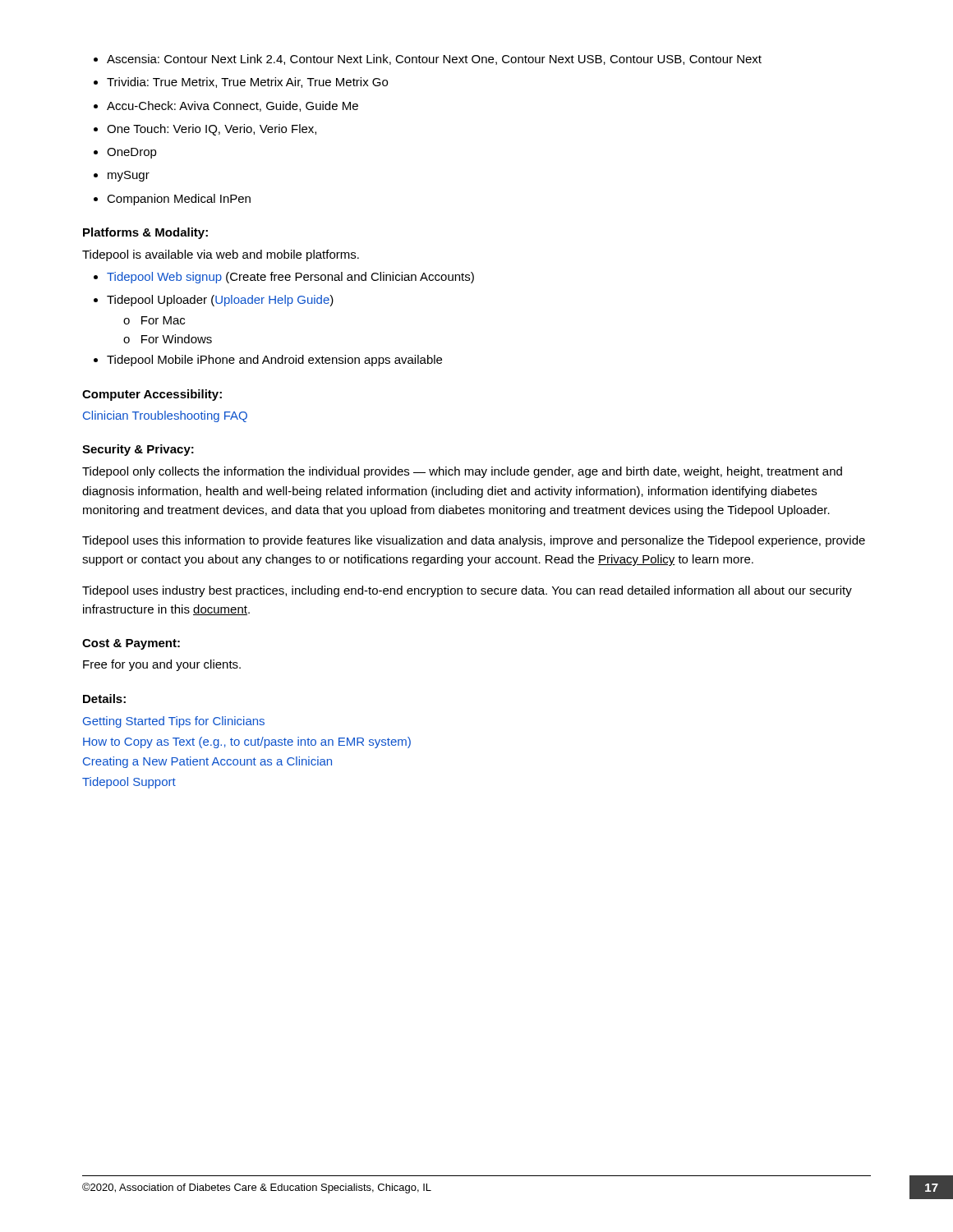Select the list item containing "Trividia: True Metrix, True Metrix Air, True"
The width and height of the screenshot is (953, 1232).
point(248,82)
